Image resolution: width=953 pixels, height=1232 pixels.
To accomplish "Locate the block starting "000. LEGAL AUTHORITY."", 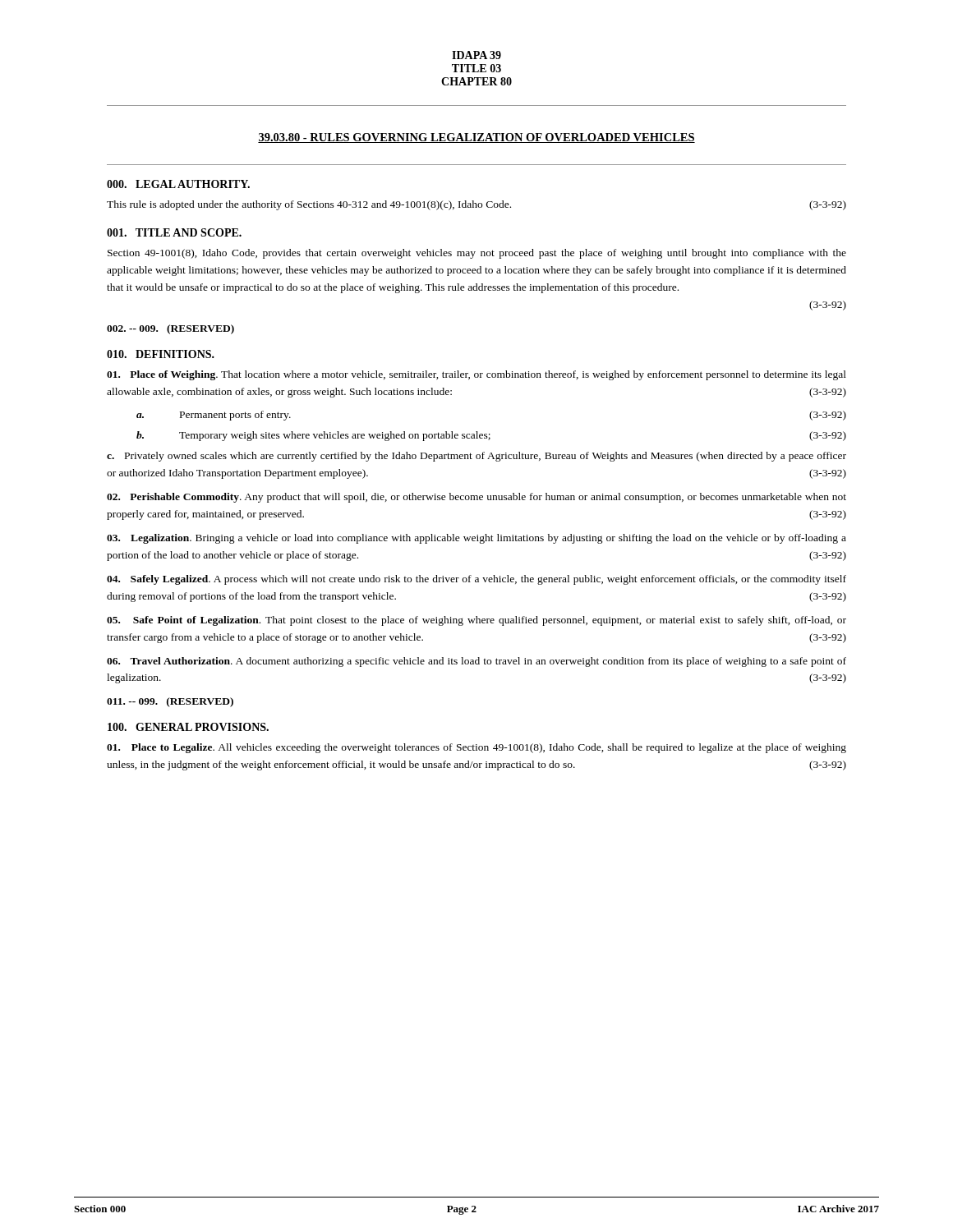I will [178, 184].
